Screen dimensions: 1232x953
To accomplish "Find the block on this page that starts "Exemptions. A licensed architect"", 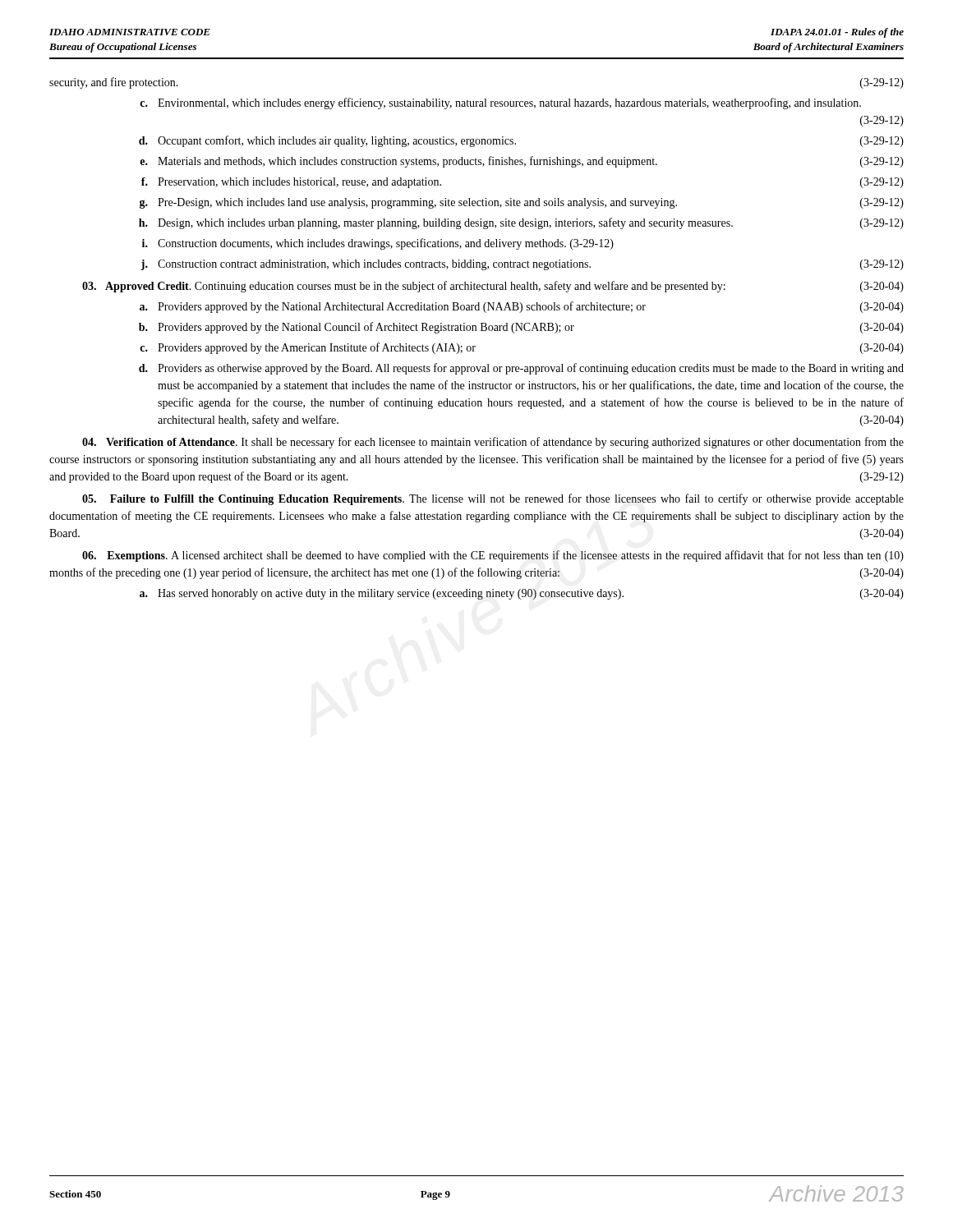I will coord(476,564).
